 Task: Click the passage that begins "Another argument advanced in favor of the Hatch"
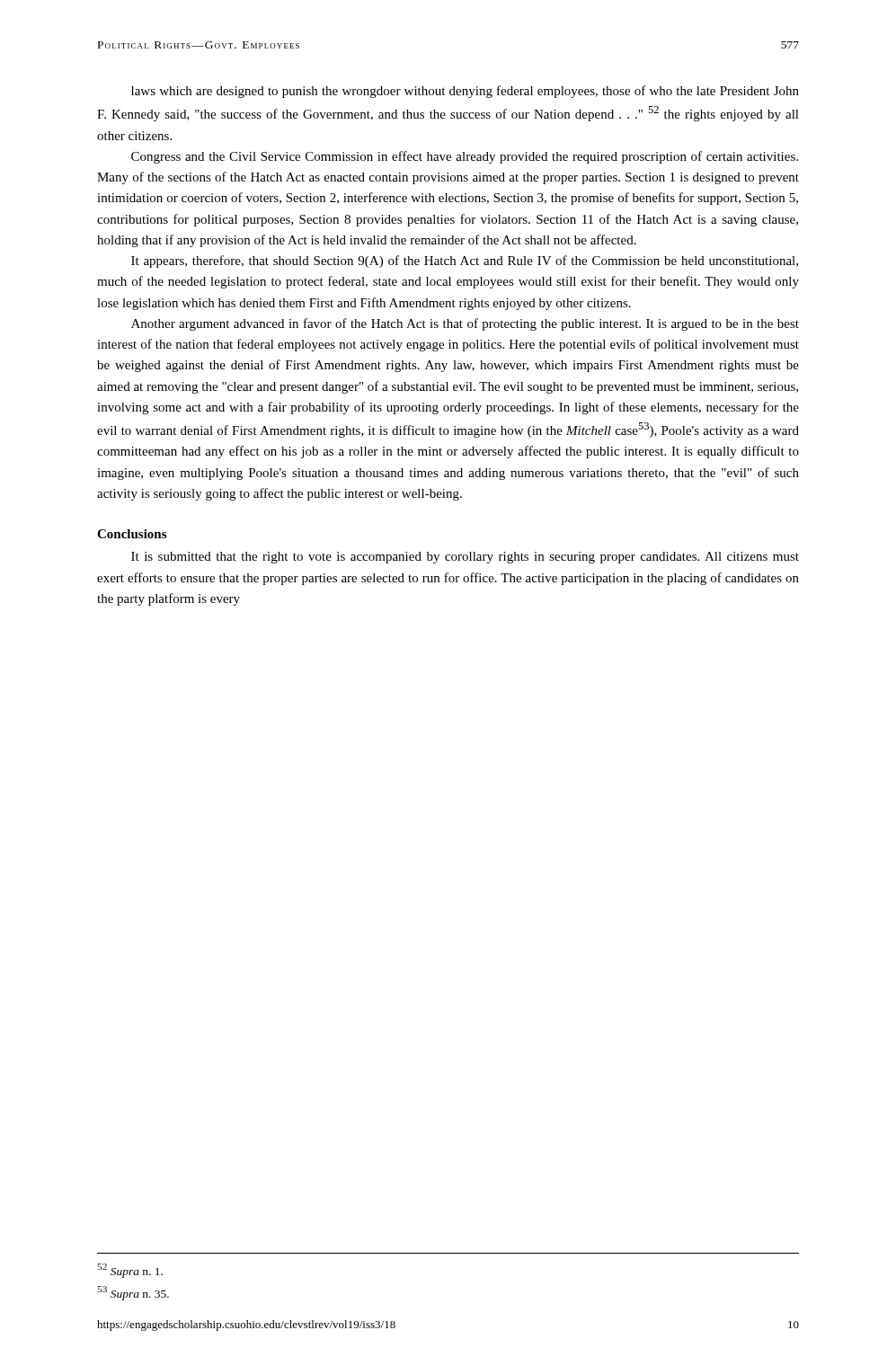pos(448,409)
